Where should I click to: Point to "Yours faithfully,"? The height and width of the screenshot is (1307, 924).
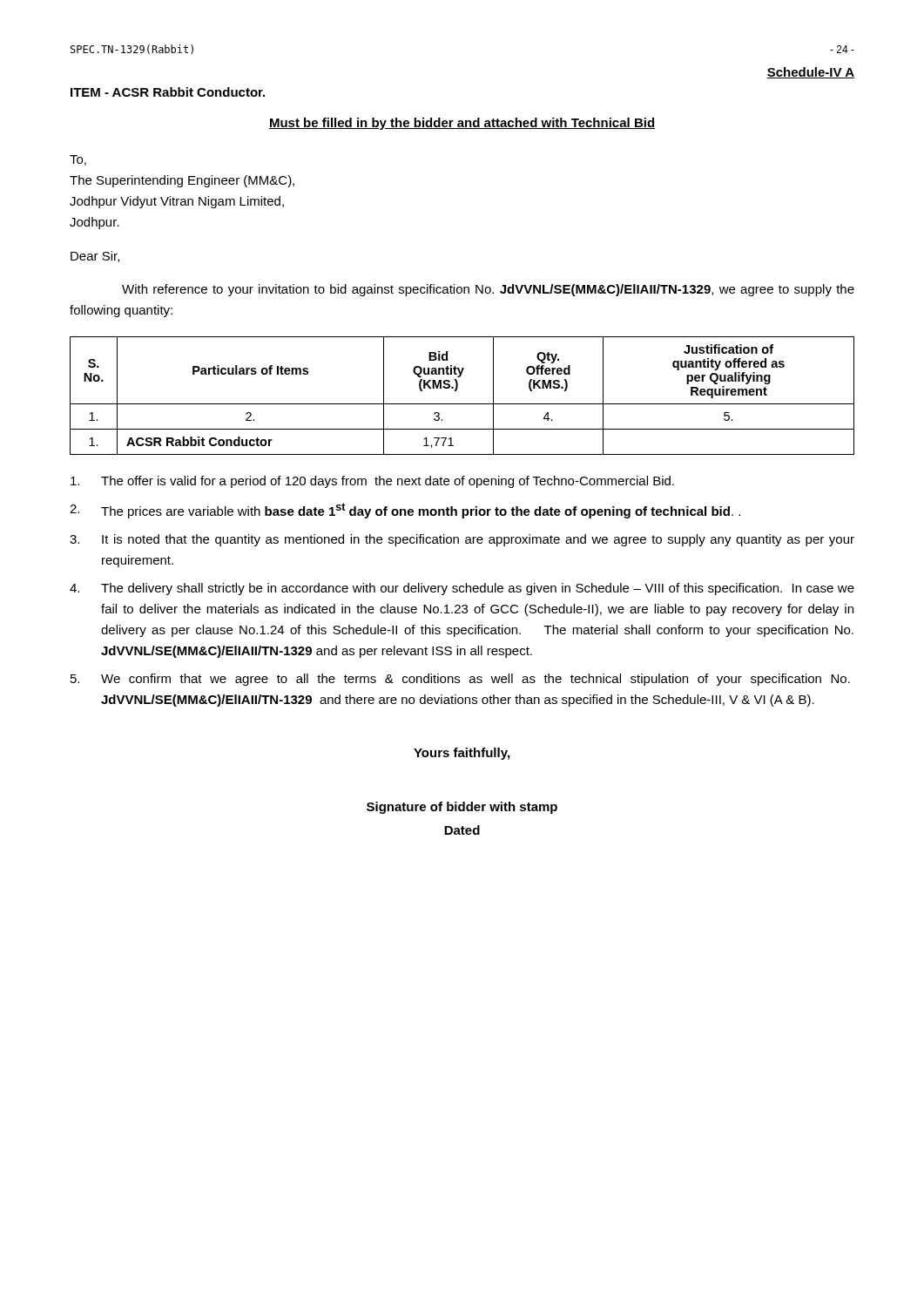coord(462,752)
